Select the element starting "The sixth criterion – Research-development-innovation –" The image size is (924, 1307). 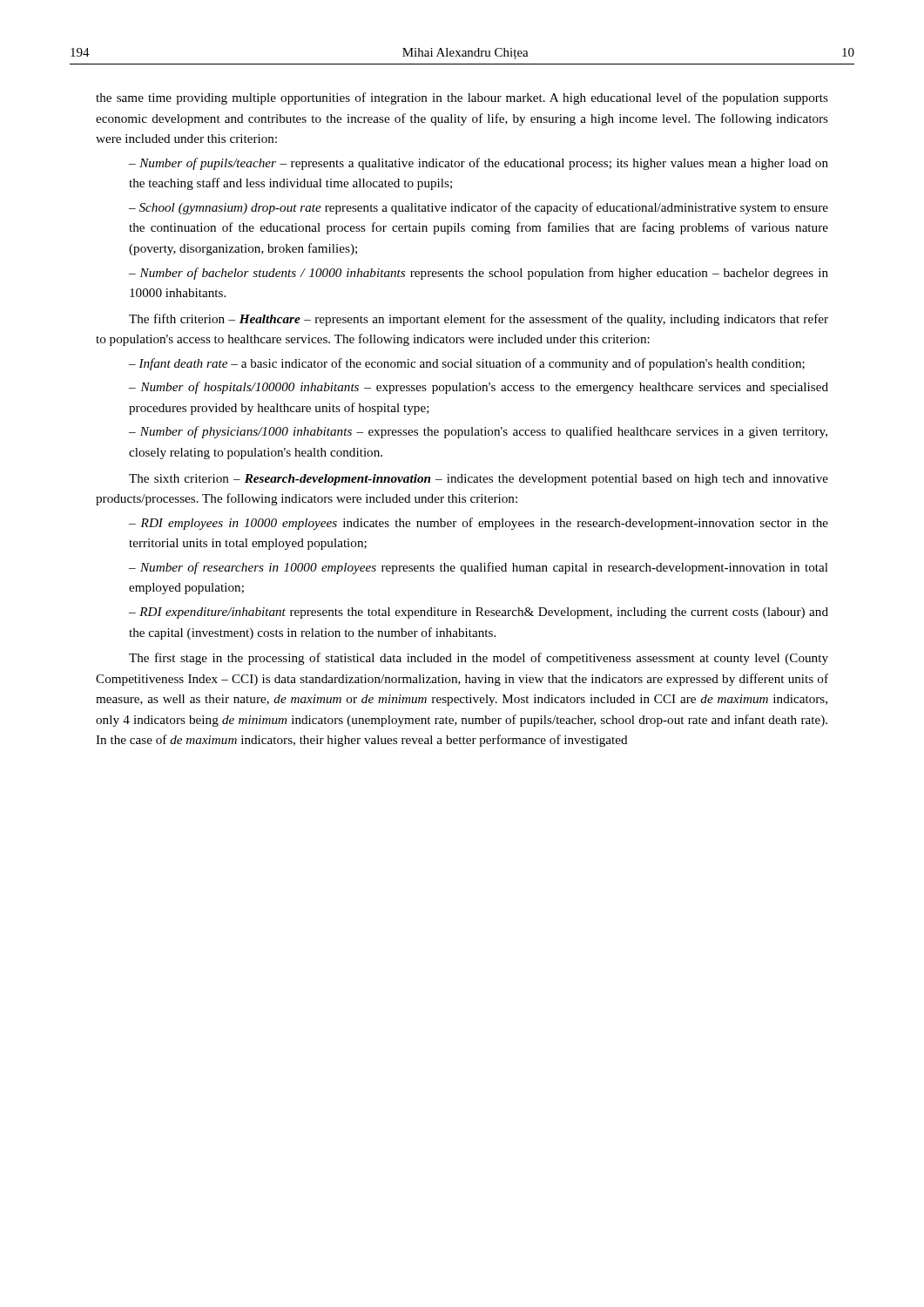[x=462, y=488]
